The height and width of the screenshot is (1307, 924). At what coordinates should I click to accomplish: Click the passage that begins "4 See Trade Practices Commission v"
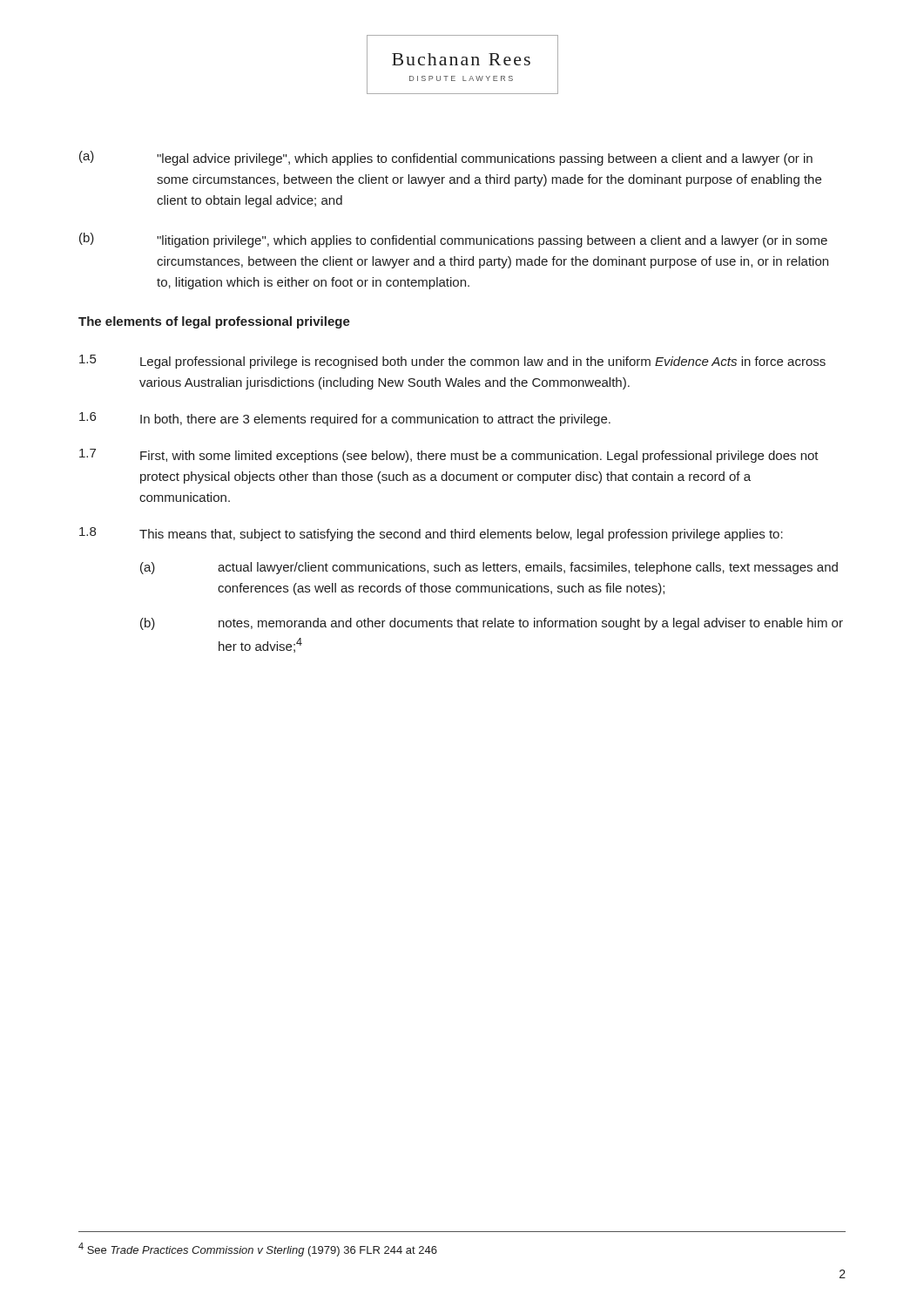click(258, 1249)
